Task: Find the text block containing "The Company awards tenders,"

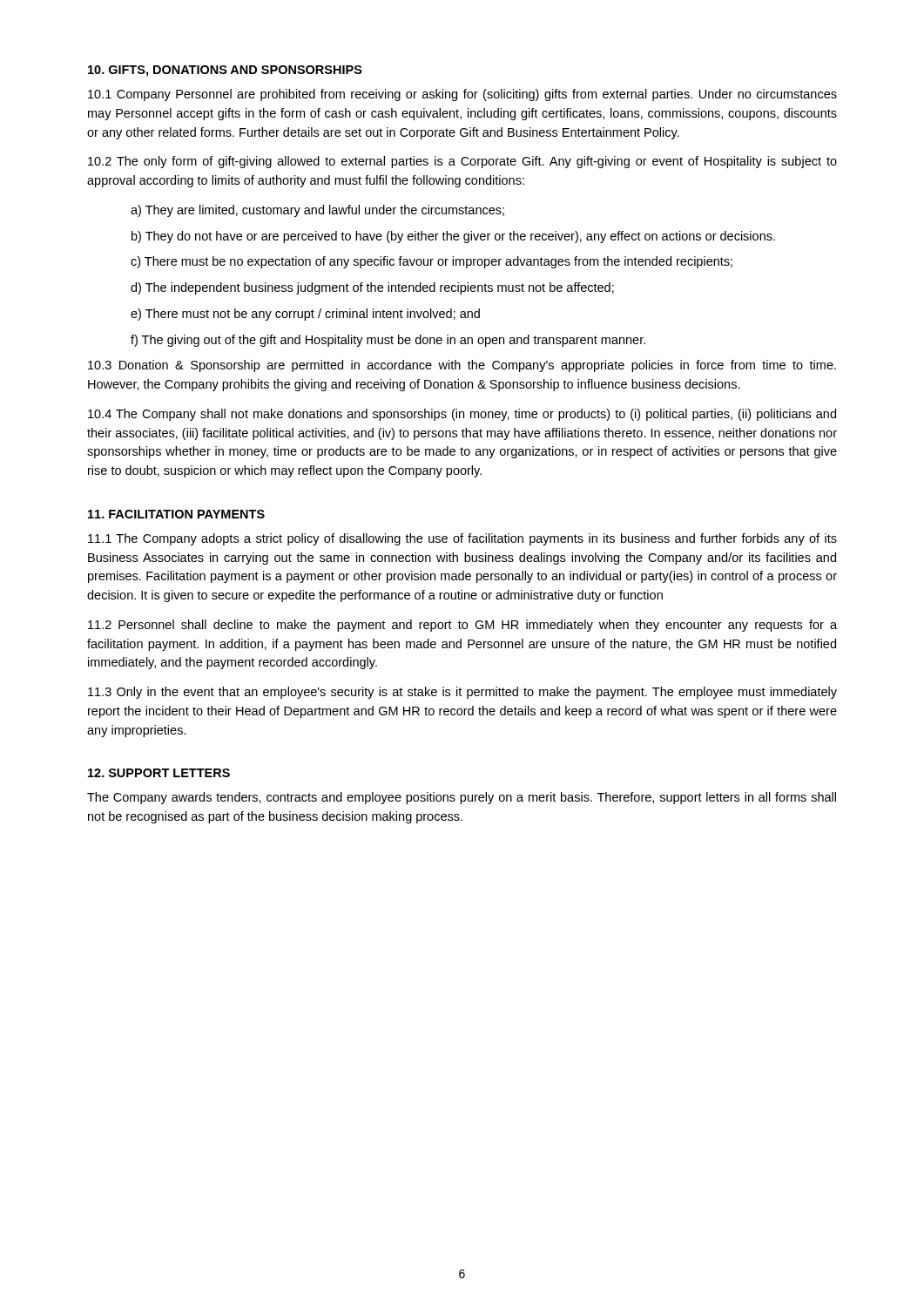Action: (x=462, y=807)
